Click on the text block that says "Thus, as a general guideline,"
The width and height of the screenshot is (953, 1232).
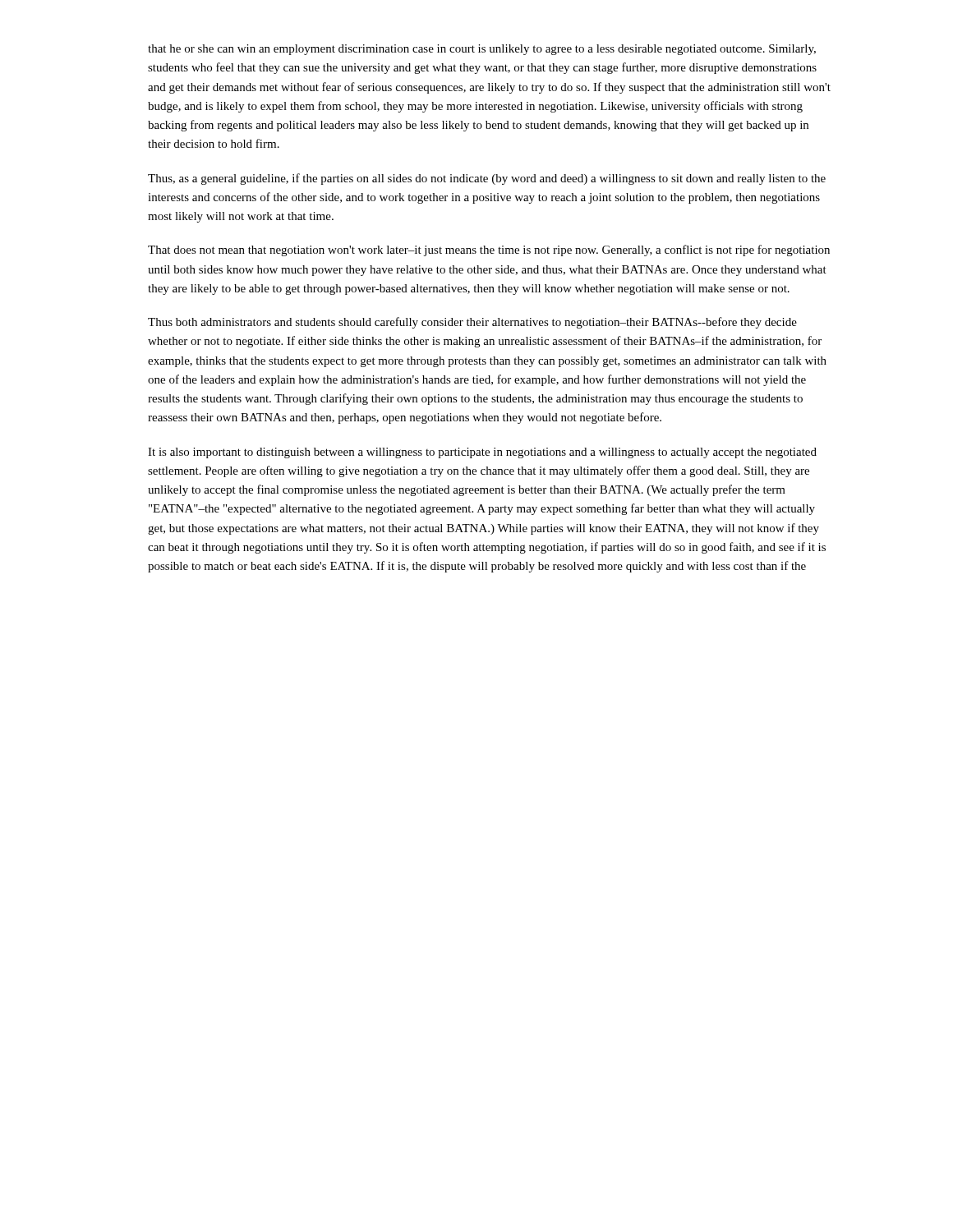[487, 197]
